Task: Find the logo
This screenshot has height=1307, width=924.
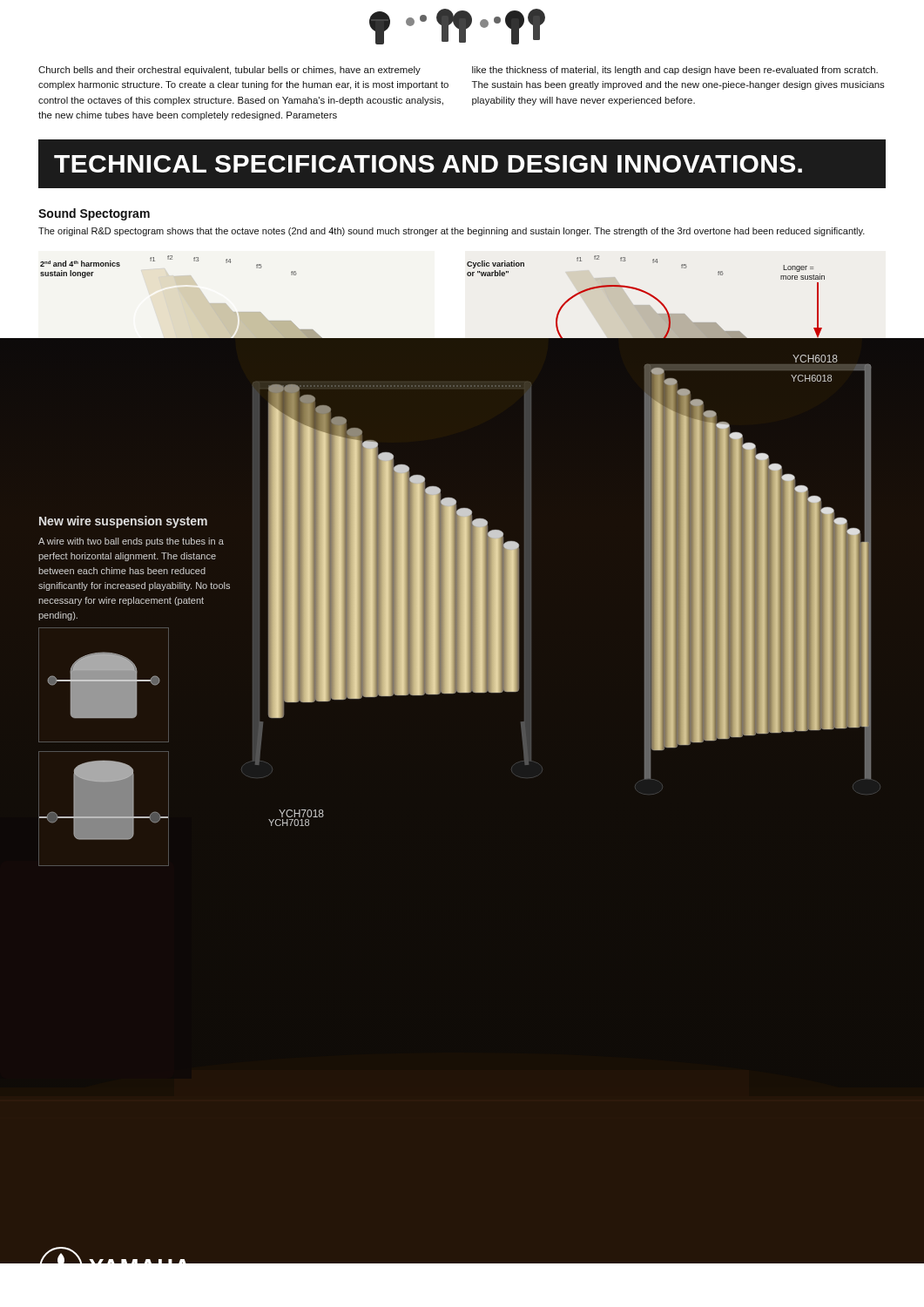Action: coord(123,1269)
